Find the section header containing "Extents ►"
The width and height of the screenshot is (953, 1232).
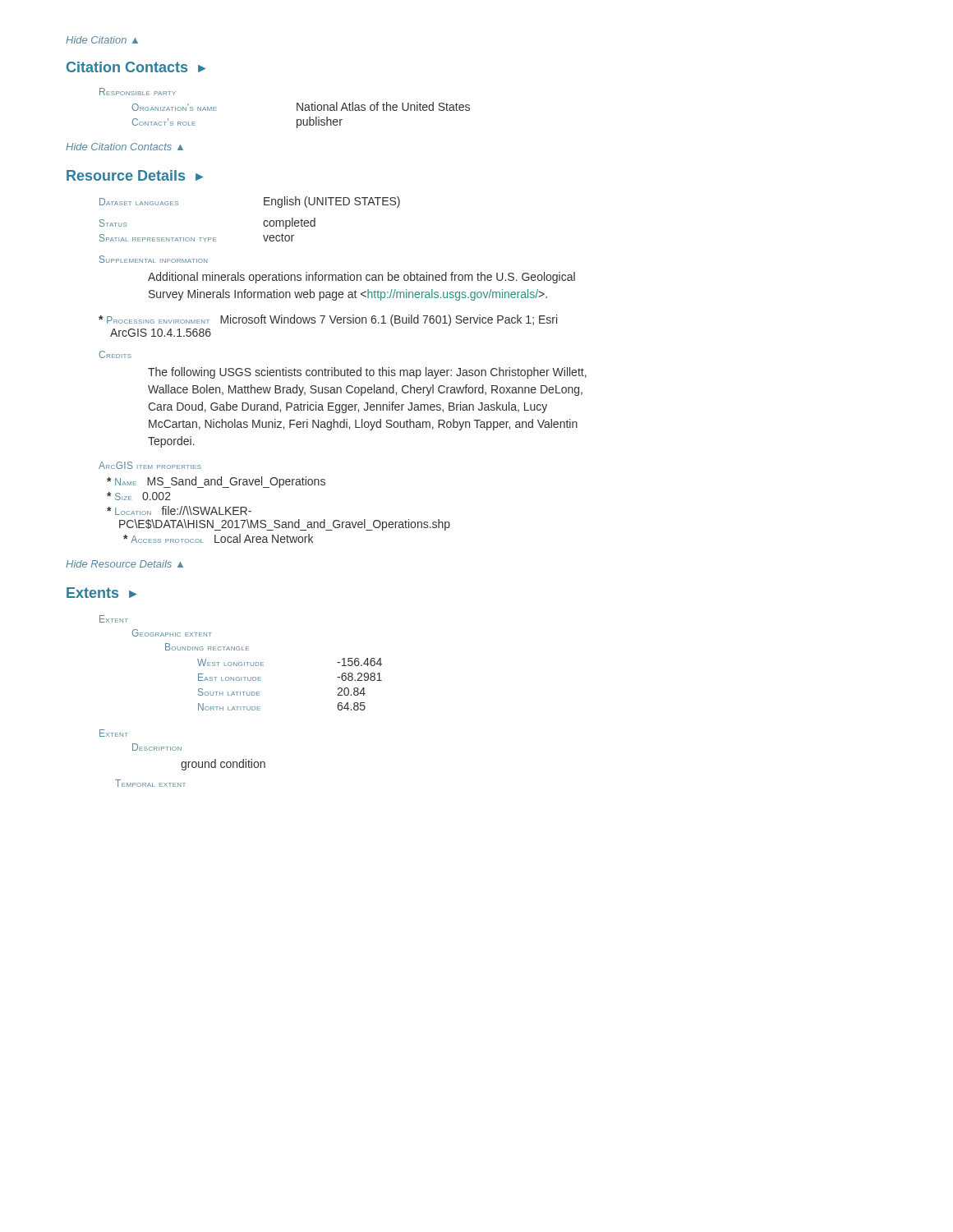103,593
